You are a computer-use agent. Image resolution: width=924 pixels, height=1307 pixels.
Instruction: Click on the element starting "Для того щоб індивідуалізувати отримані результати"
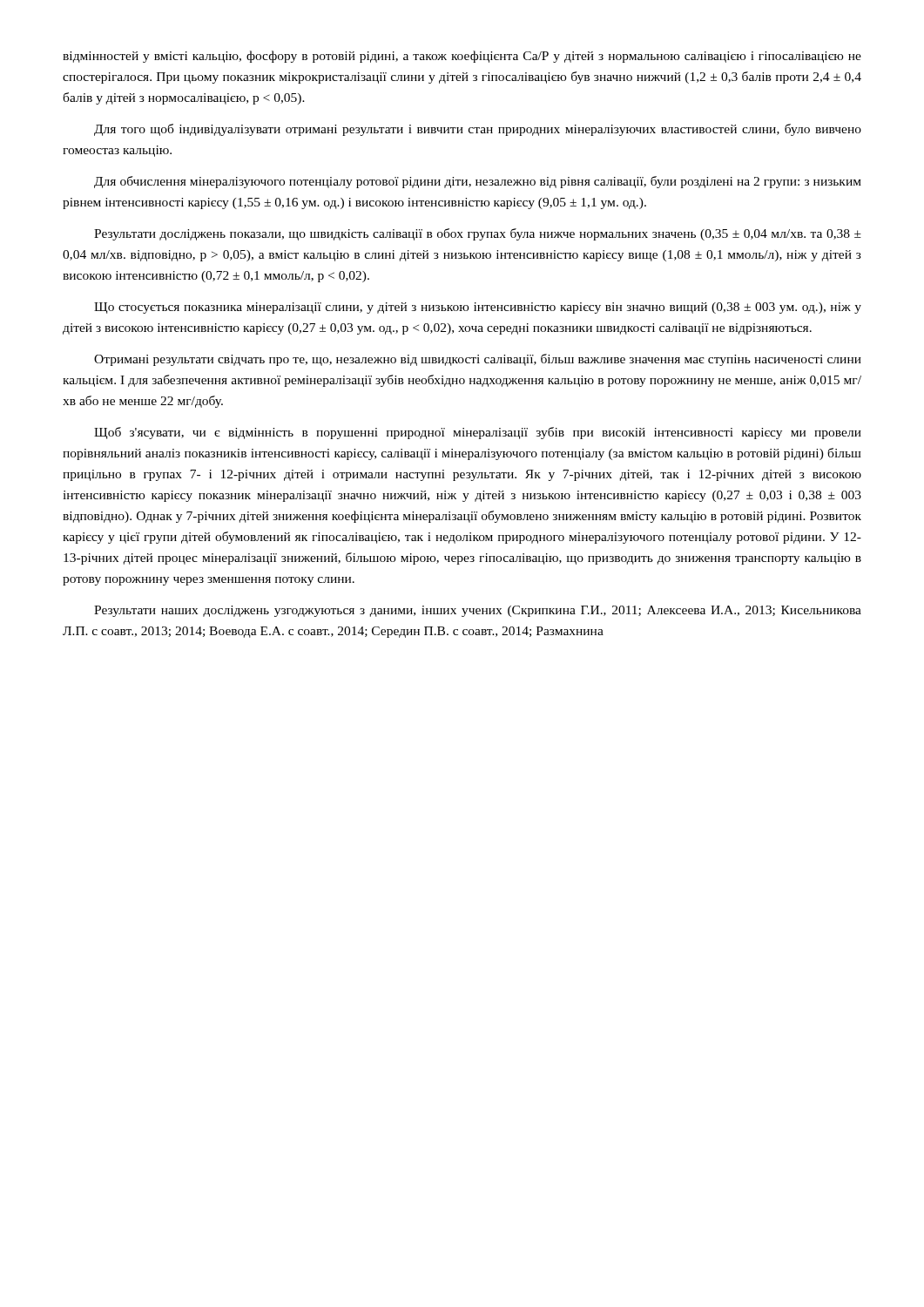tap(462, 139)
